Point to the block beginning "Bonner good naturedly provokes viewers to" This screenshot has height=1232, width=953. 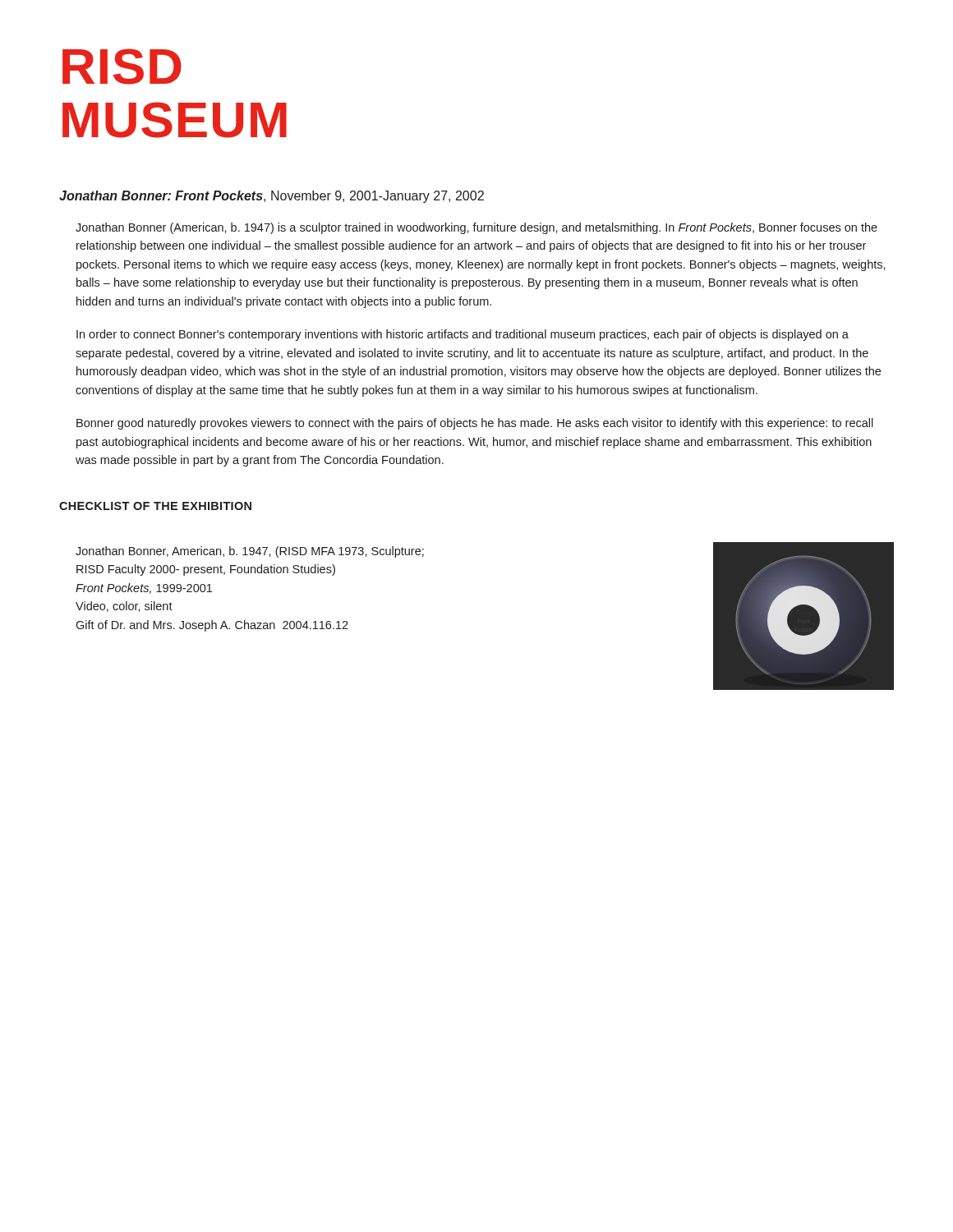tap(475, 442)
